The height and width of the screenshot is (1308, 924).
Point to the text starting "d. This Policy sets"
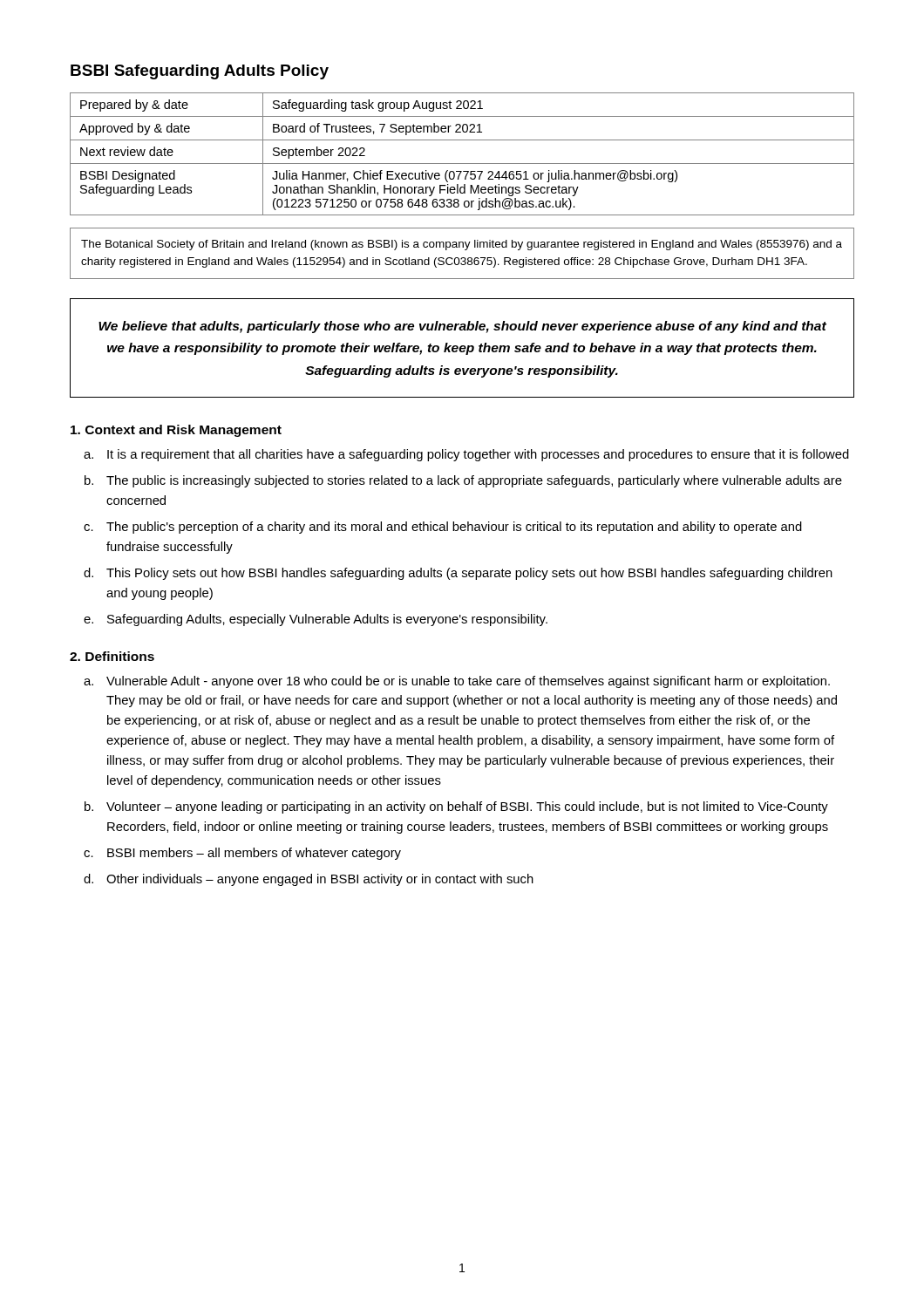click(462, 583)
